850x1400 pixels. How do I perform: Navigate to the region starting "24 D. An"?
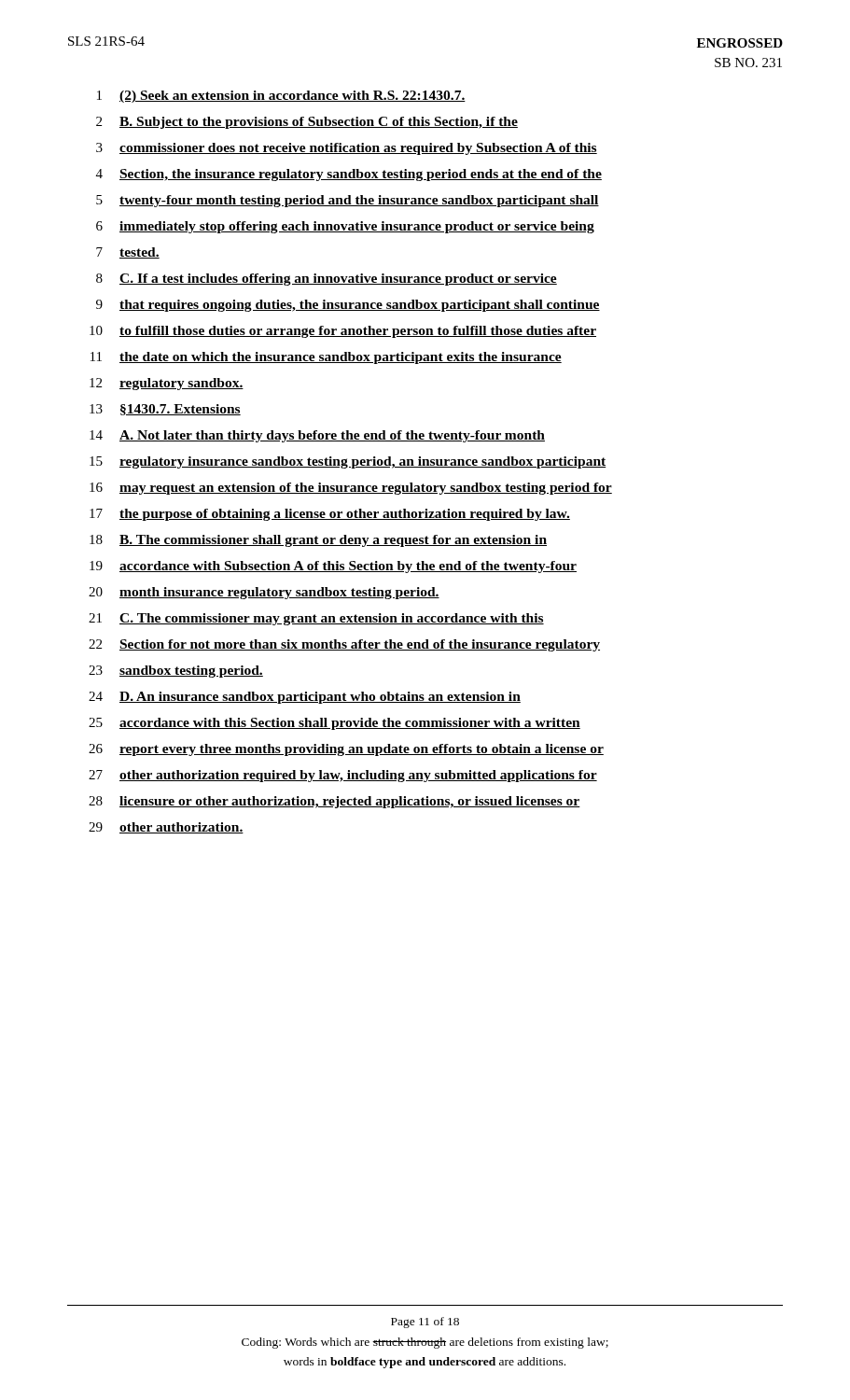425,696
